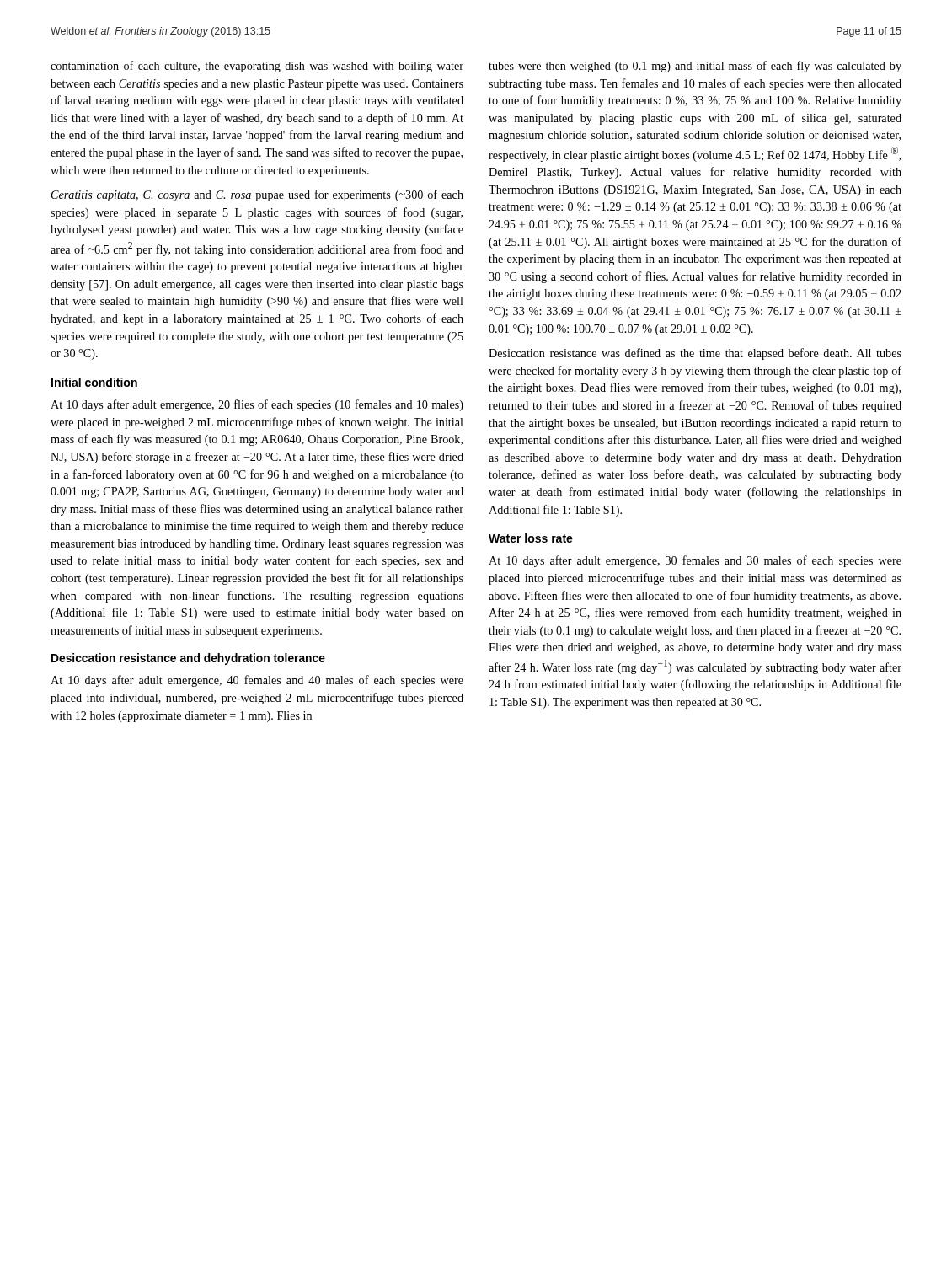
Task: Find the text block that reads "Ceratitis capitata, C. cosyra and"
Action: pyautogui.click(x=257, y=274)
